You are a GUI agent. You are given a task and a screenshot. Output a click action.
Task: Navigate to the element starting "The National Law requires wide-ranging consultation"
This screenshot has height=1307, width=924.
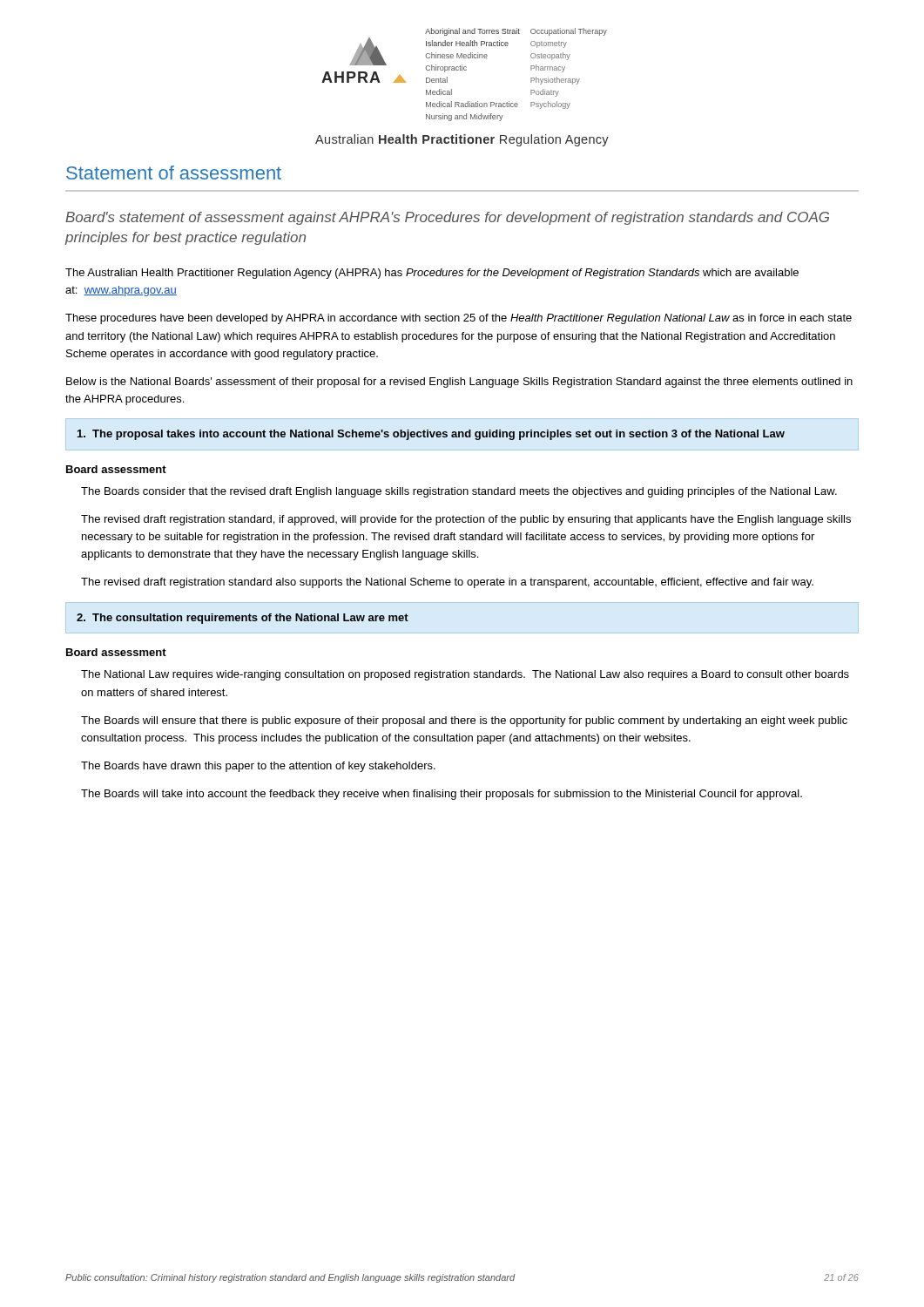[465, 683]
